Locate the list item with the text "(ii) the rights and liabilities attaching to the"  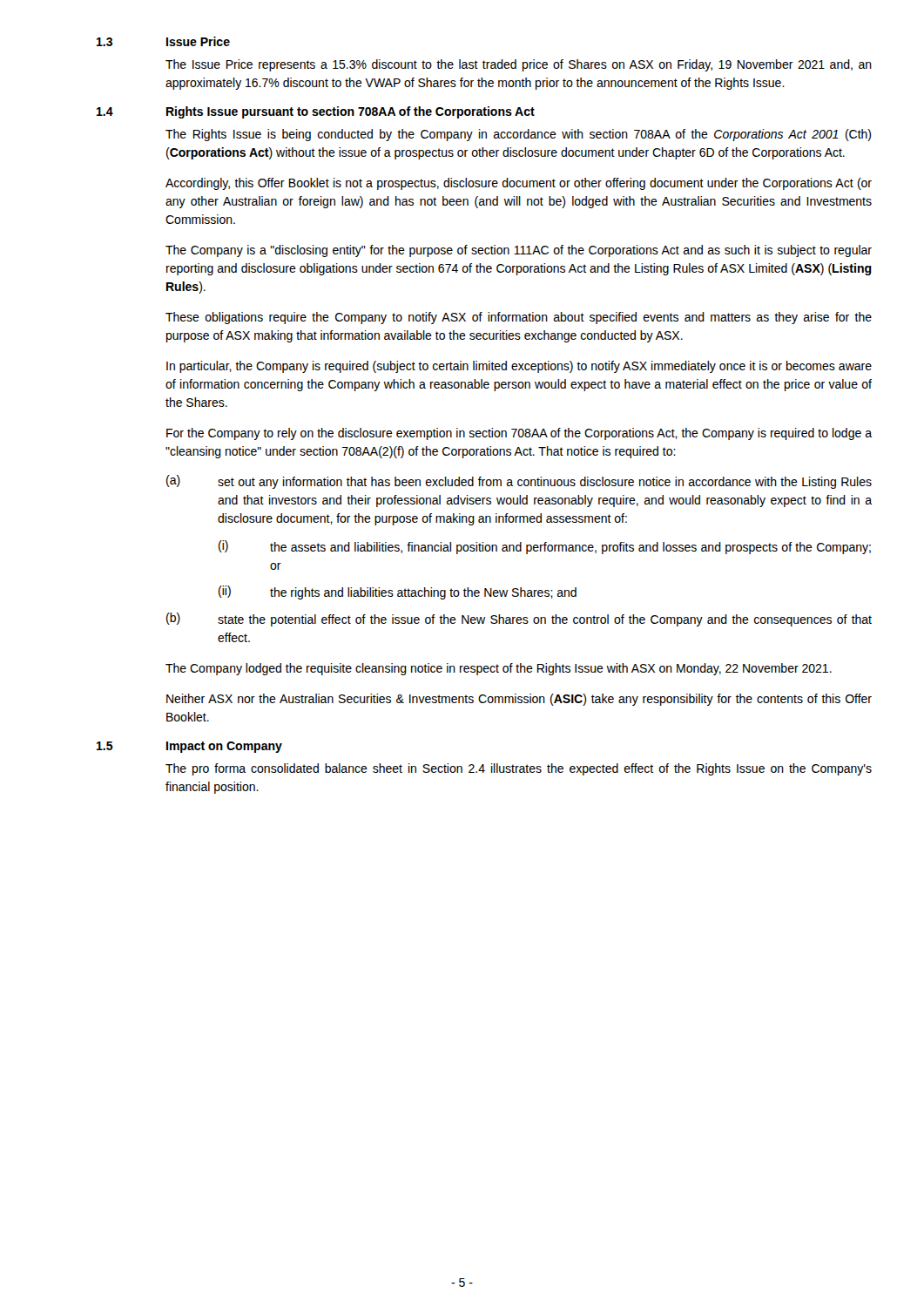pyautogui.click(x=397, y=593)
